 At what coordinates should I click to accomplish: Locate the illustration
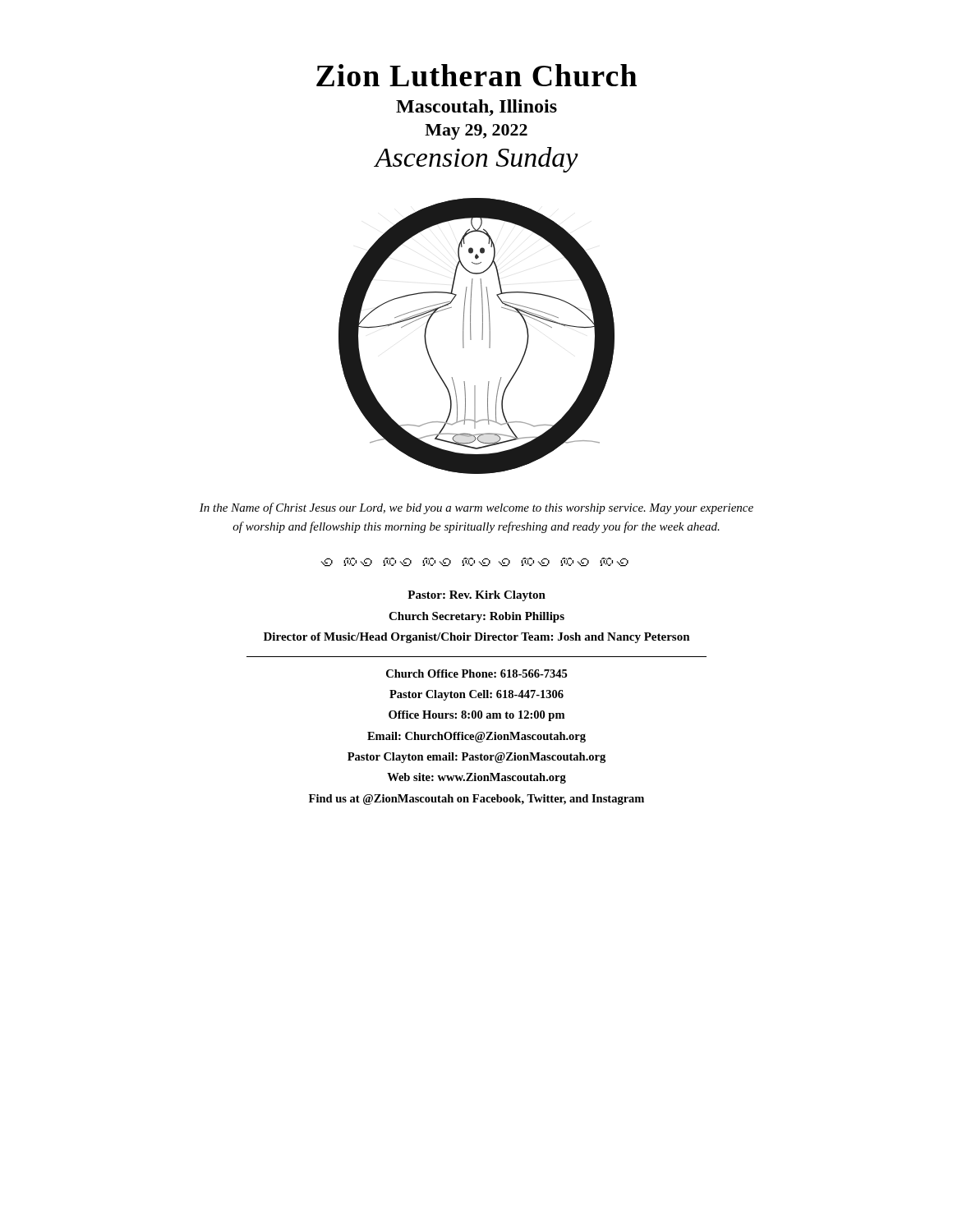[476, 336]
